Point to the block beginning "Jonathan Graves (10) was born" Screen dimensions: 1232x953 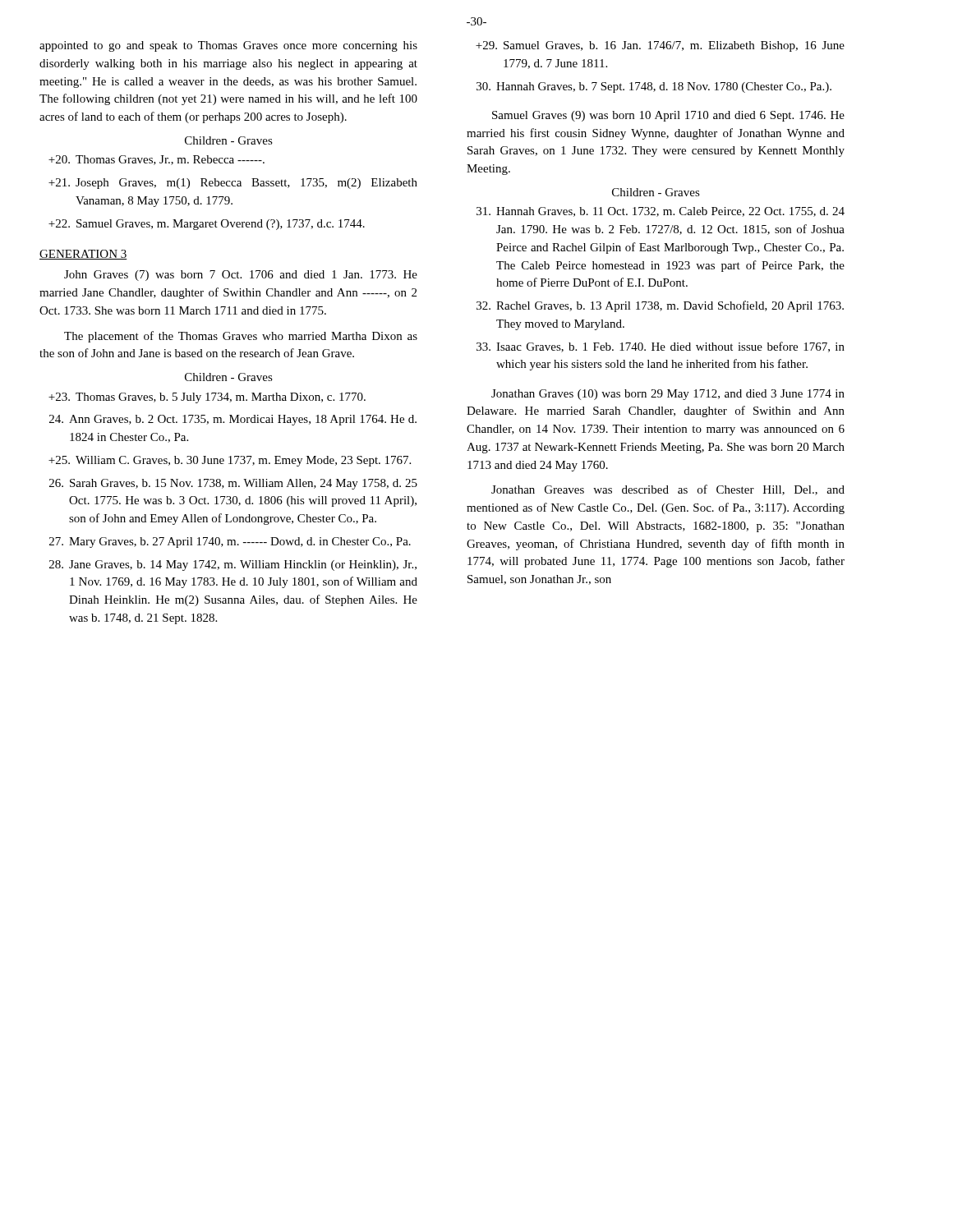pos(656,429)
